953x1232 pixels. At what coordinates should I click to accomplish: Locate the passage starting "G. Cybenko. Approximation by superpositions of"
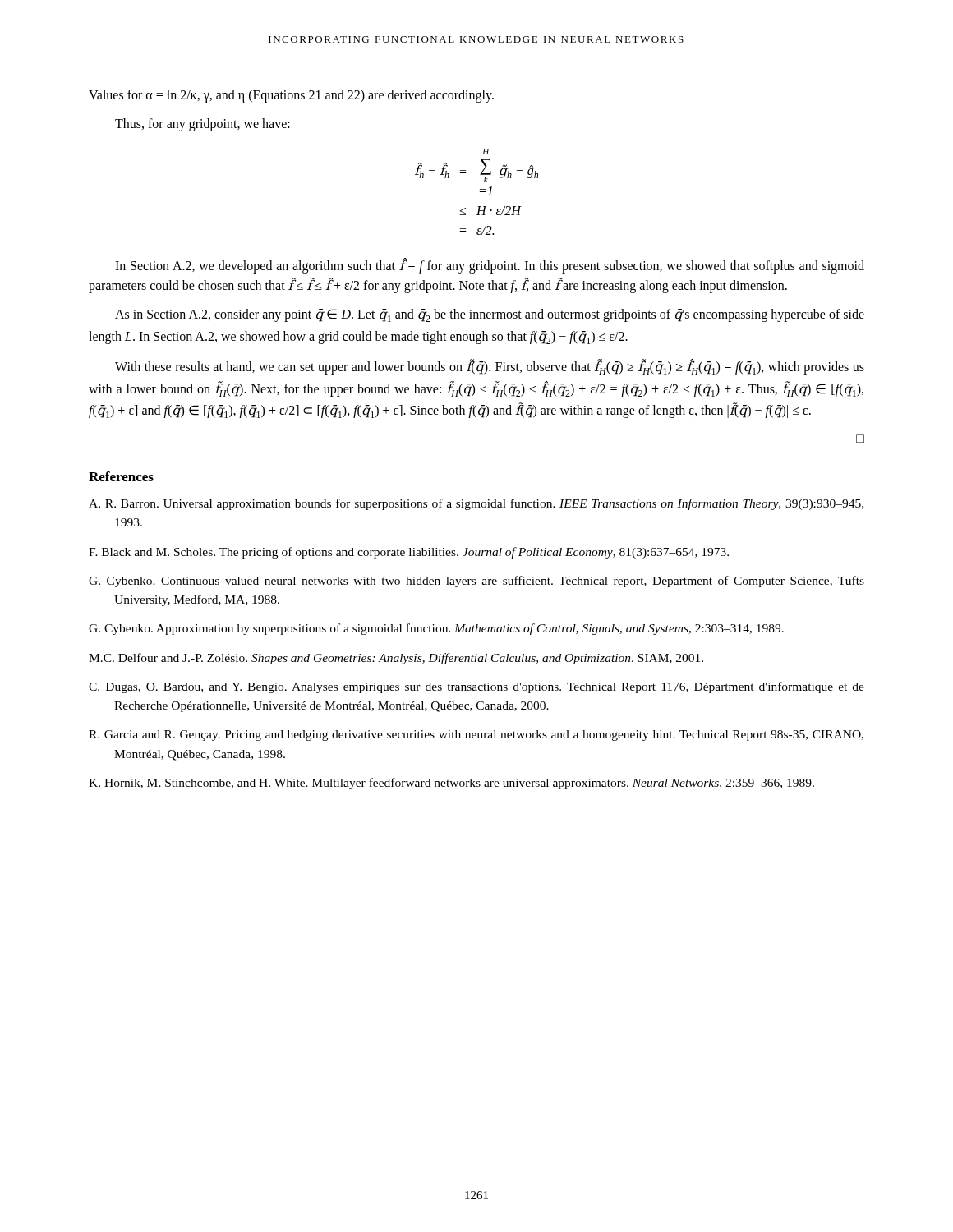point(437,628)
